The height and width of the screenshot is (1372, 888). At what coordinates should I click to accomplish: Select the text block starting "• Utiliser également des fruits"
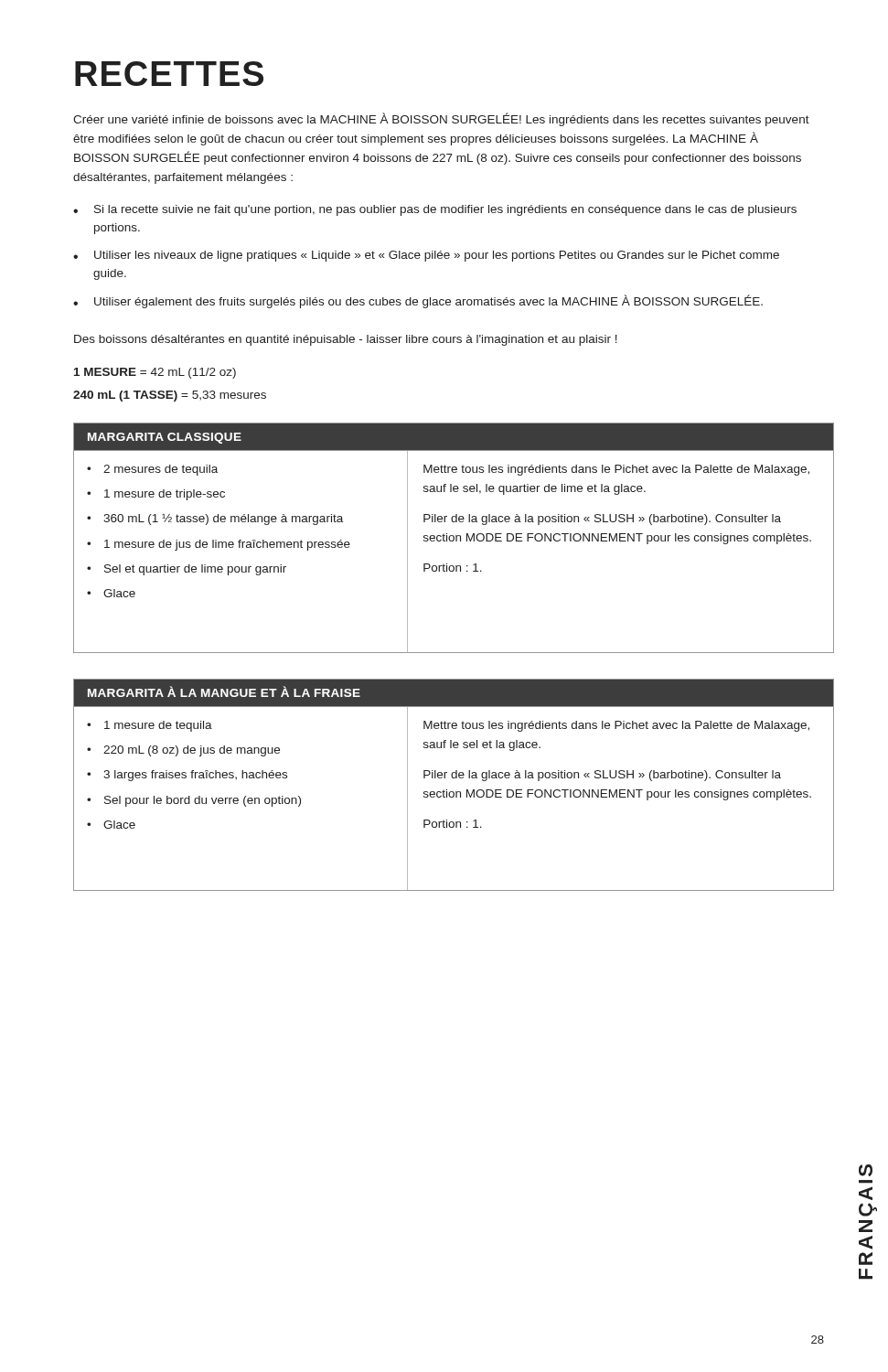click(418, 303)
